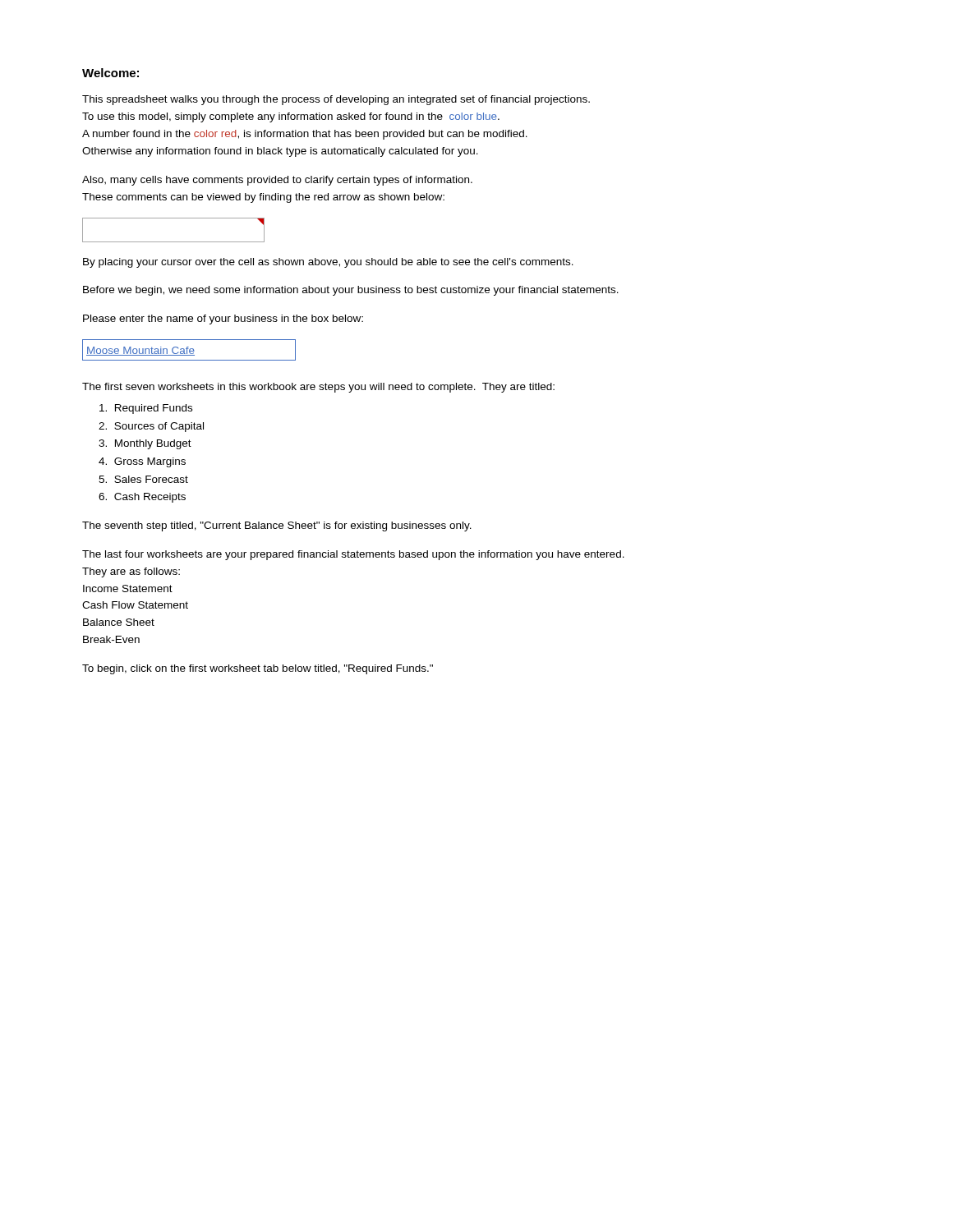953x1232 pixels.
Task: Locate the text "5. Sales Forecast"
Action: pos(143,479)
